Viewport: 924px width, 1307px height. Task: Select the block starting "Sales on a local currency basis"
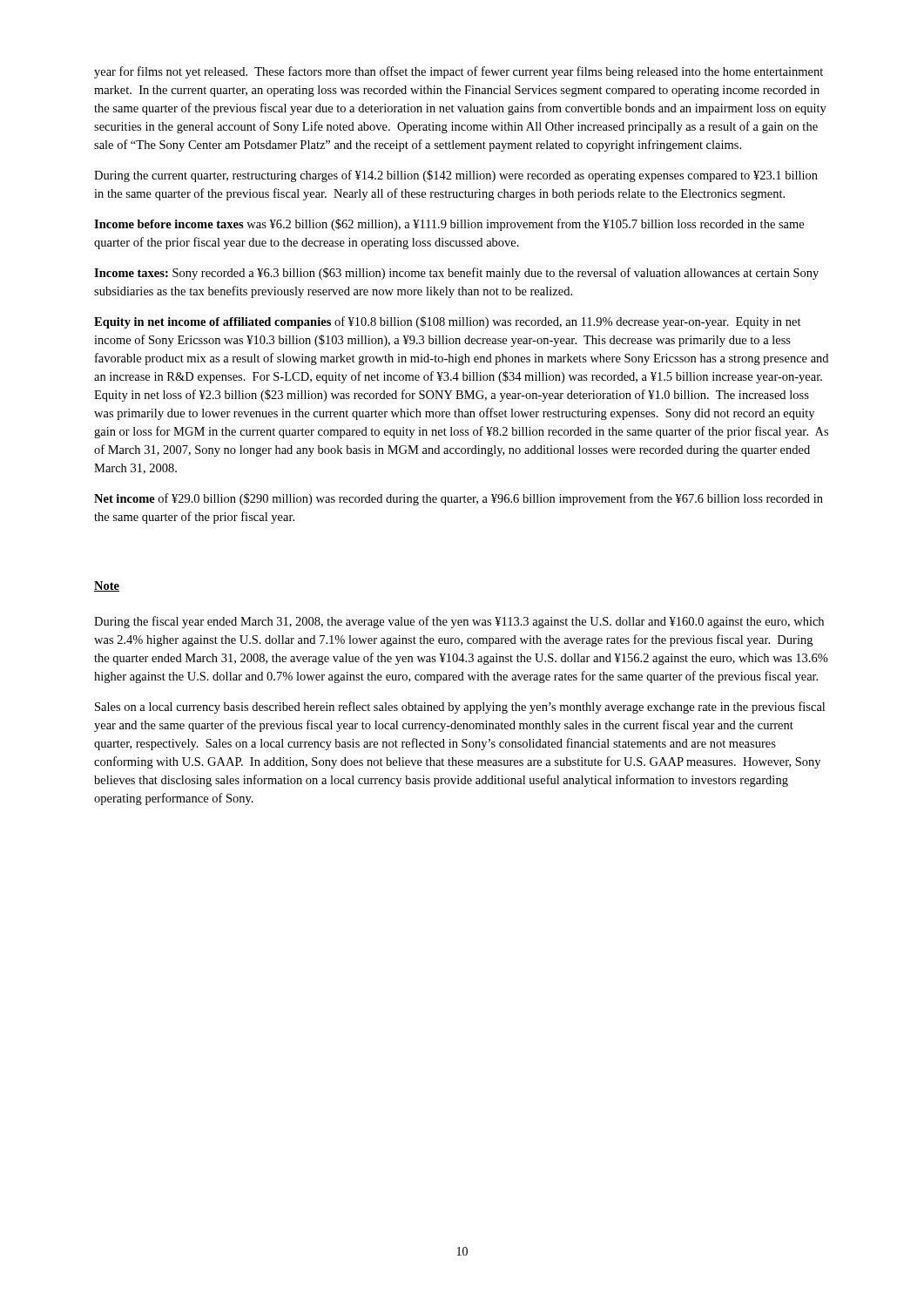pos(460,753)
